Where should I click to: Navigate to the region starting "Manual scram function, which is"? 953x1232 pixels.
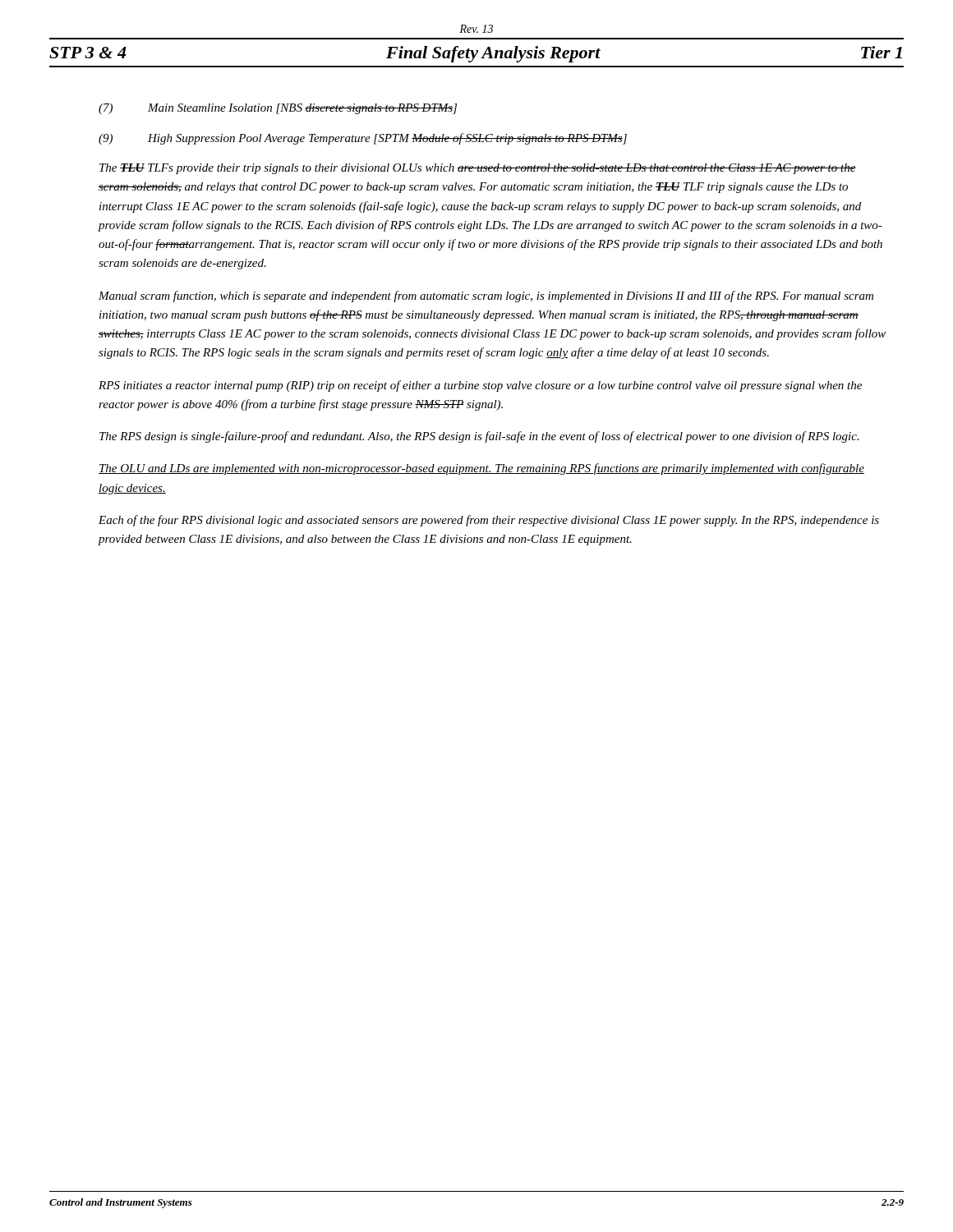[x=492, y=324]
